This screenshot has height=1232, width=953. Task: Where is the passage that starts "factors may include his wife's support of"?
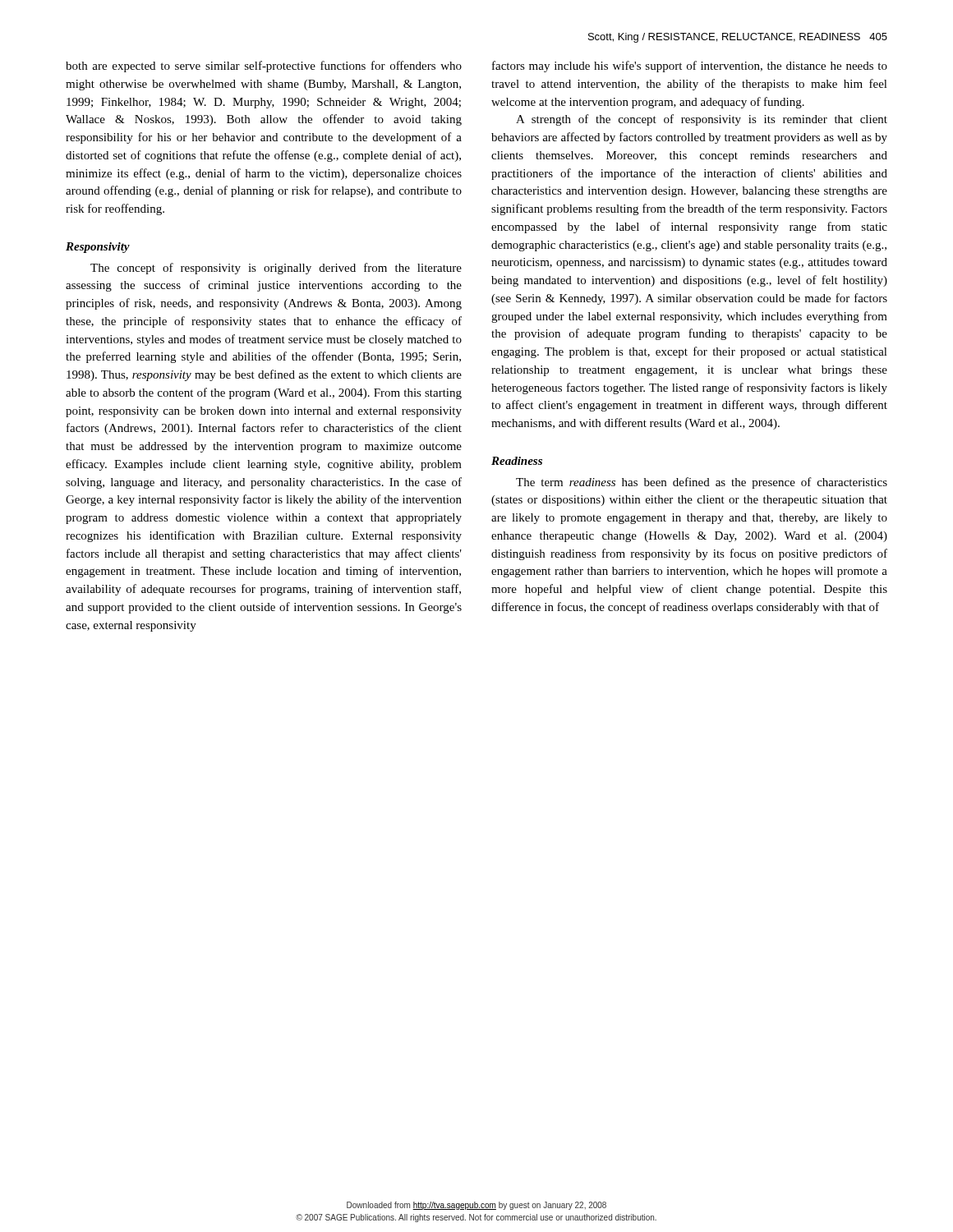click(689, 84)
